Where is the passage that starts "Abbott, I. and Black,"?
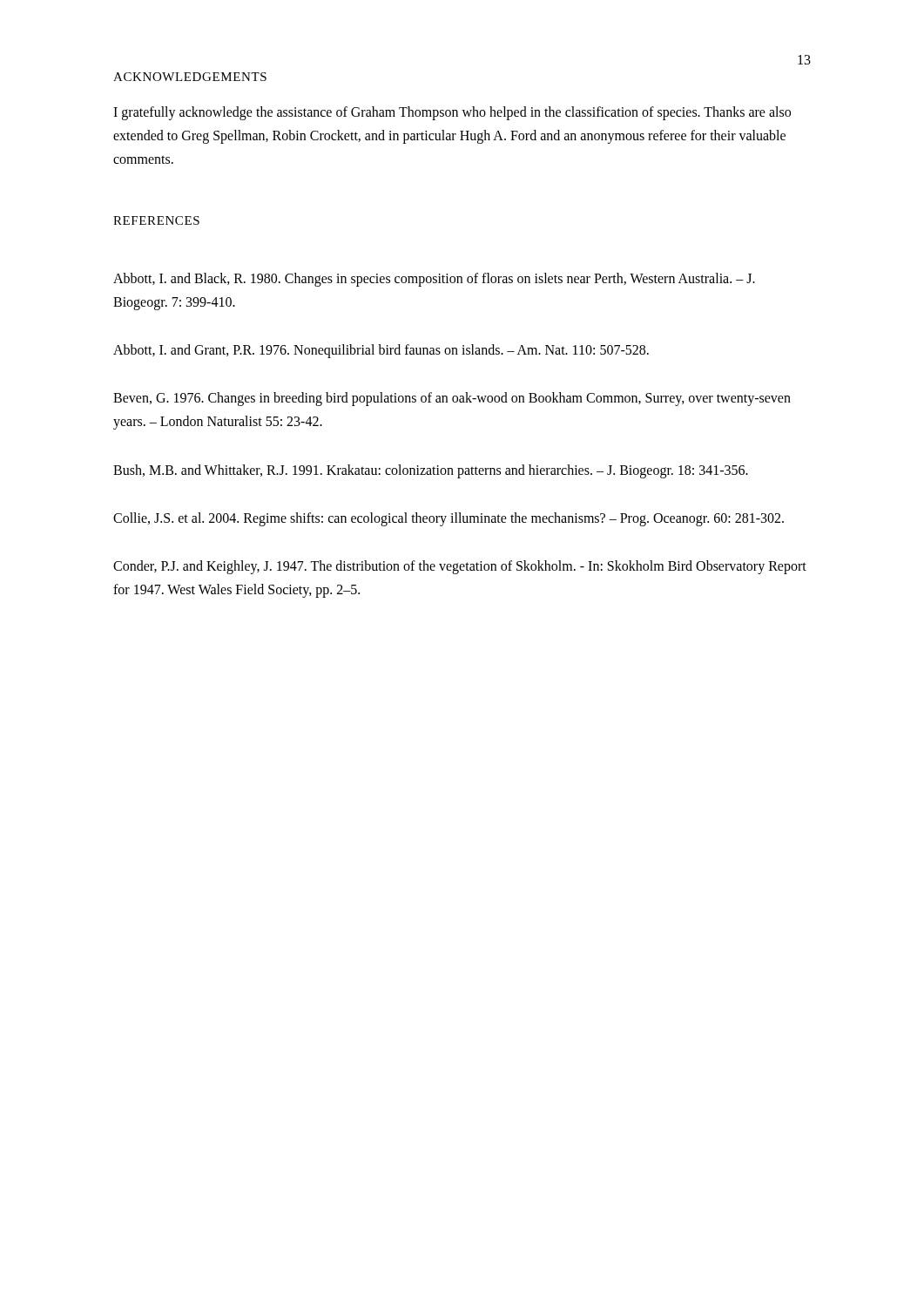The height and width of the screenshot is (1307, 924). tap(434, 290)
